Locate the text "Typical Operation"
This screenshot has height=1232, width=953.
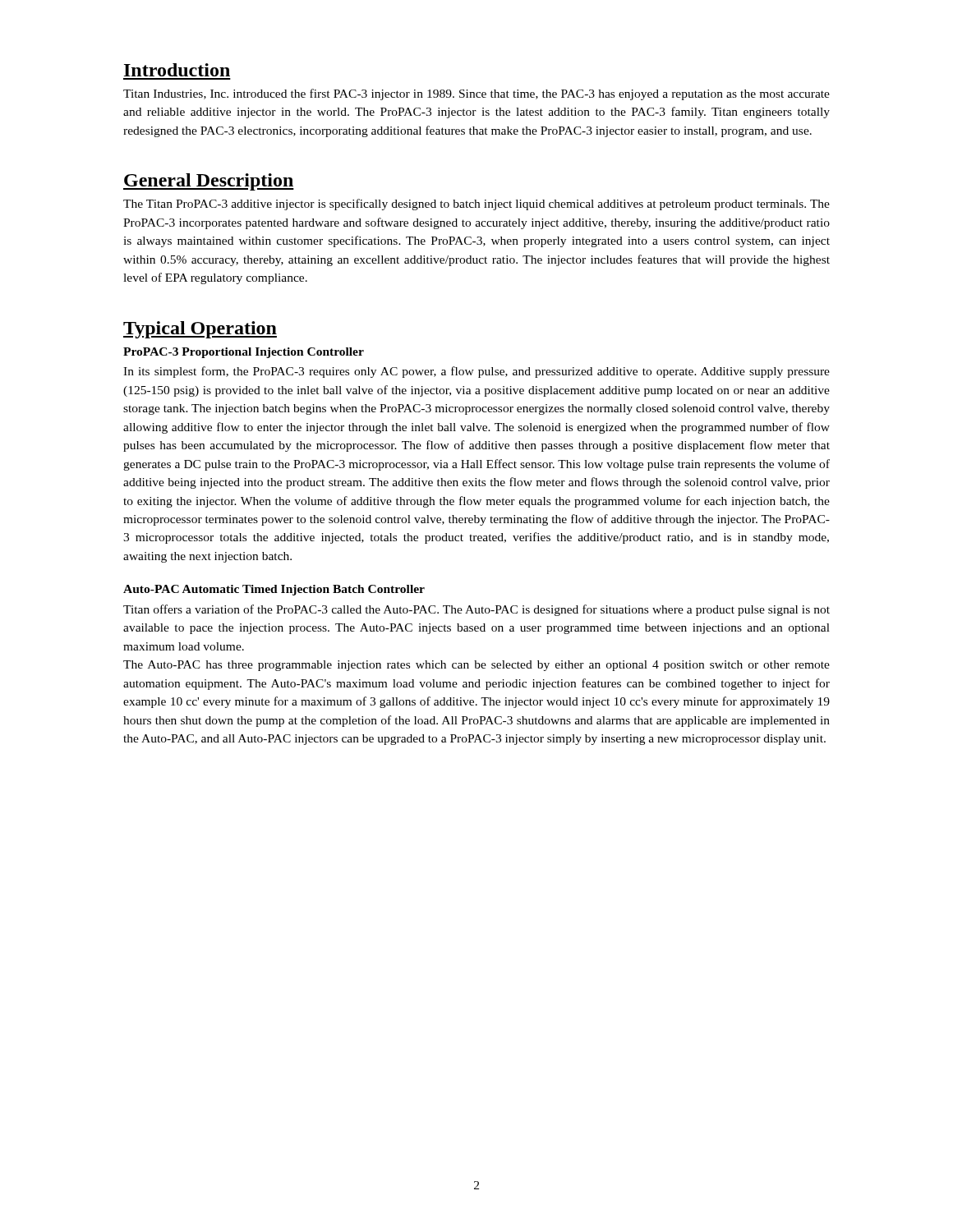[x=200, y=328]
